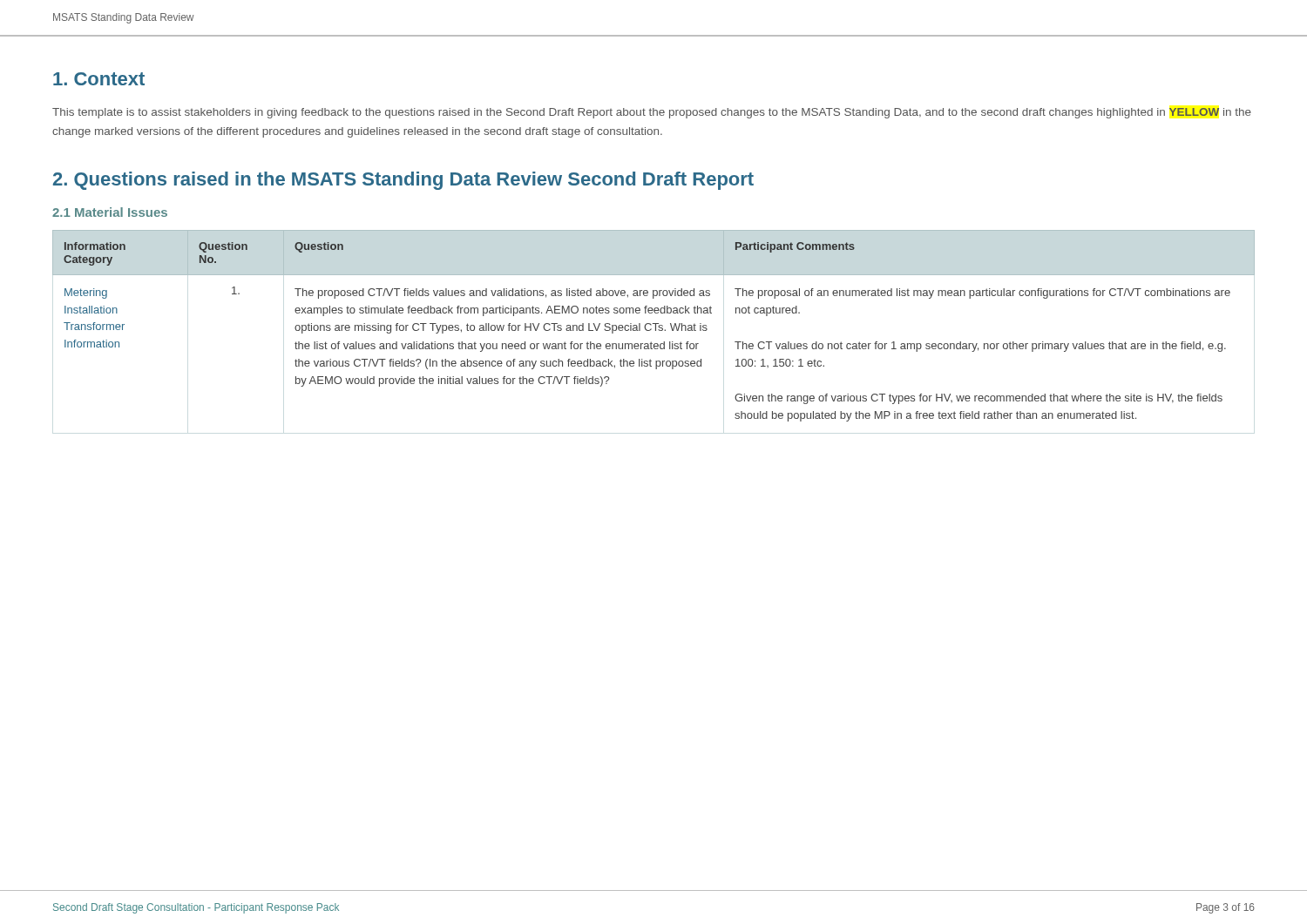This screenshot has height=924, width=1307.
Task: Point to the element starting "2.1 Material Issues"
Action: click(110, 212)
